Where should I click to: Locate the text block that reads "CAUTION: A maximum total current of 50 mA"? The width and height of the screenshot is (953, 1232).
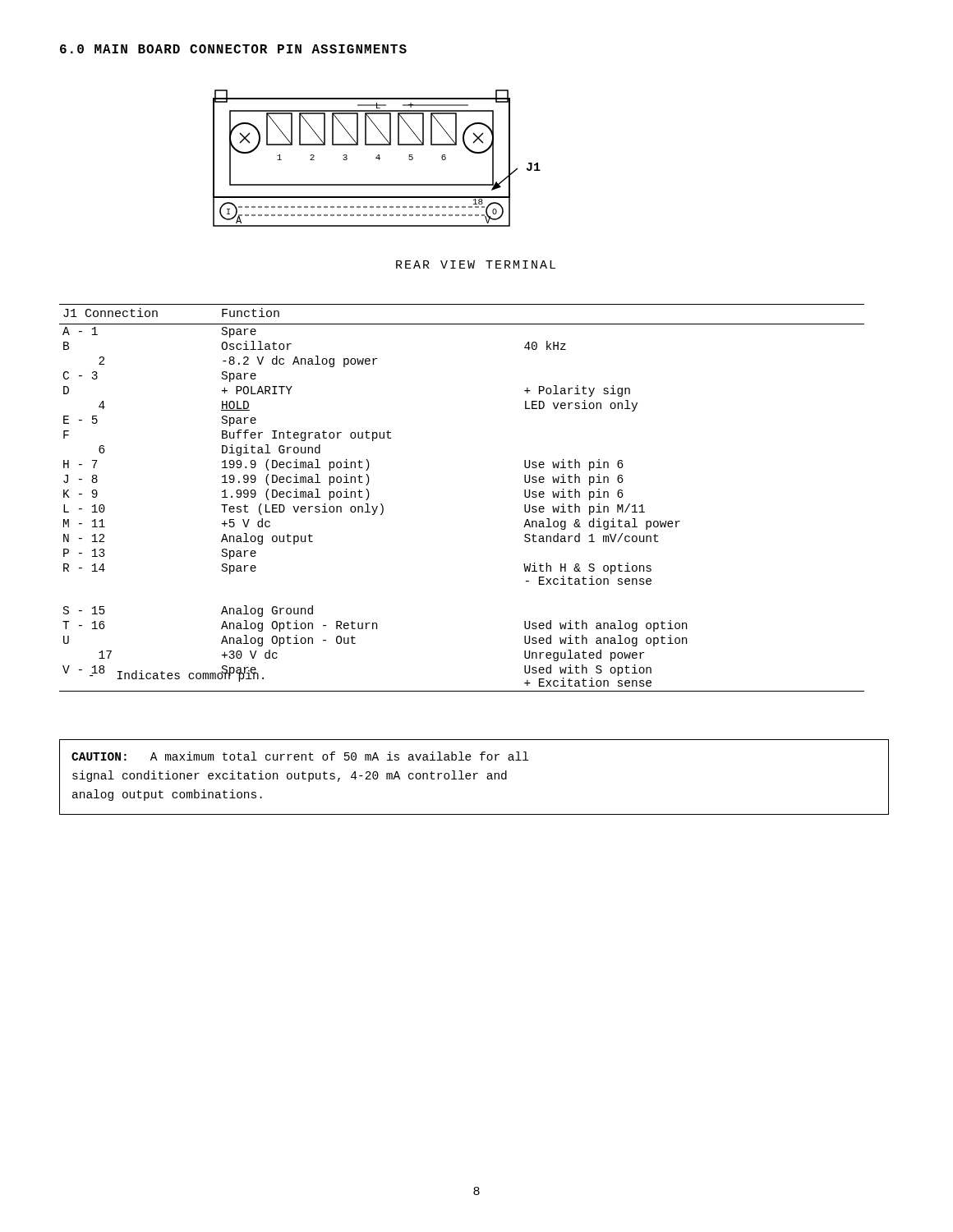(300, 776)
